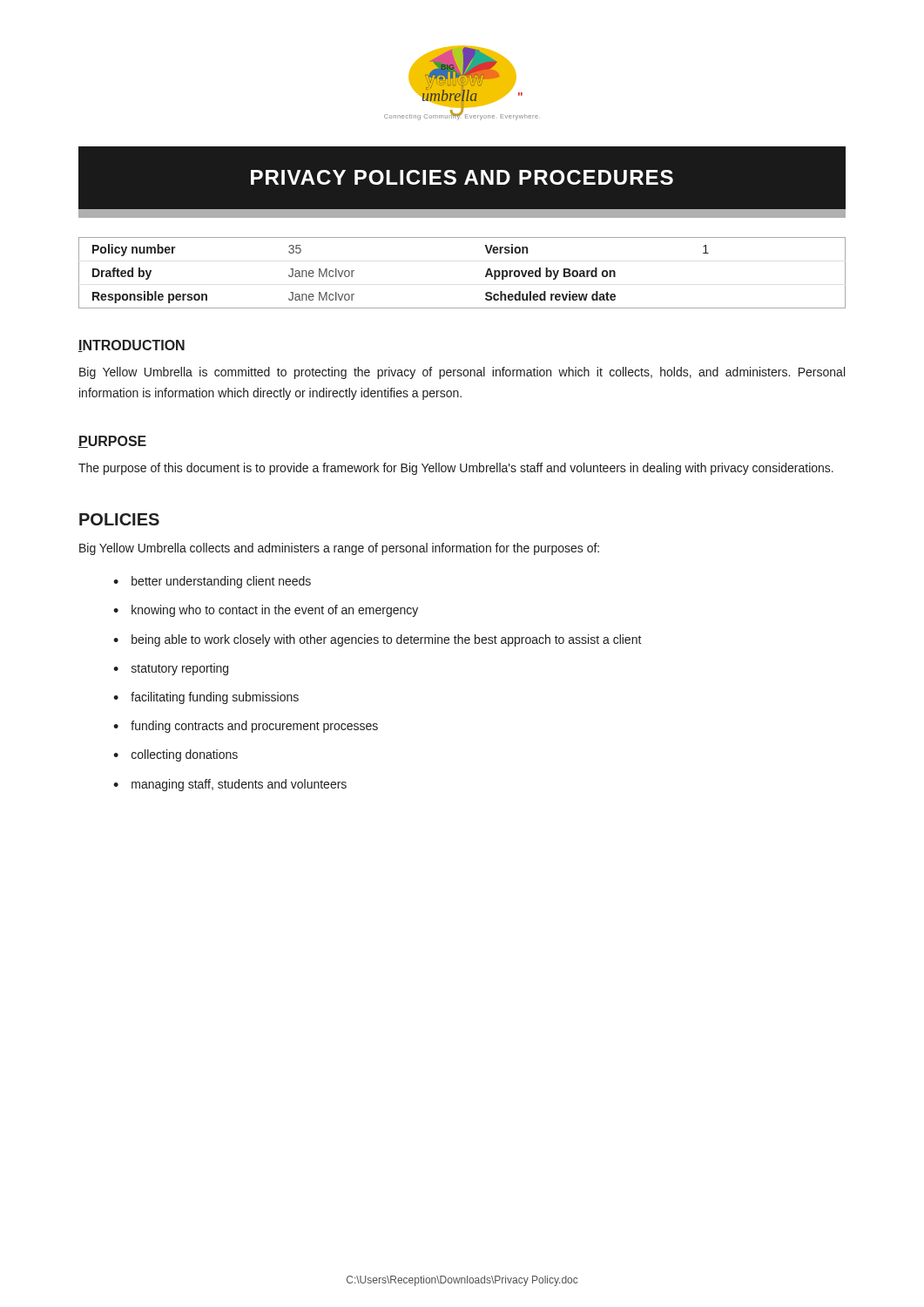Find the list item with the text "• better understanding client needs"
Screen dimensions: 1307x924
pos(212,582)
